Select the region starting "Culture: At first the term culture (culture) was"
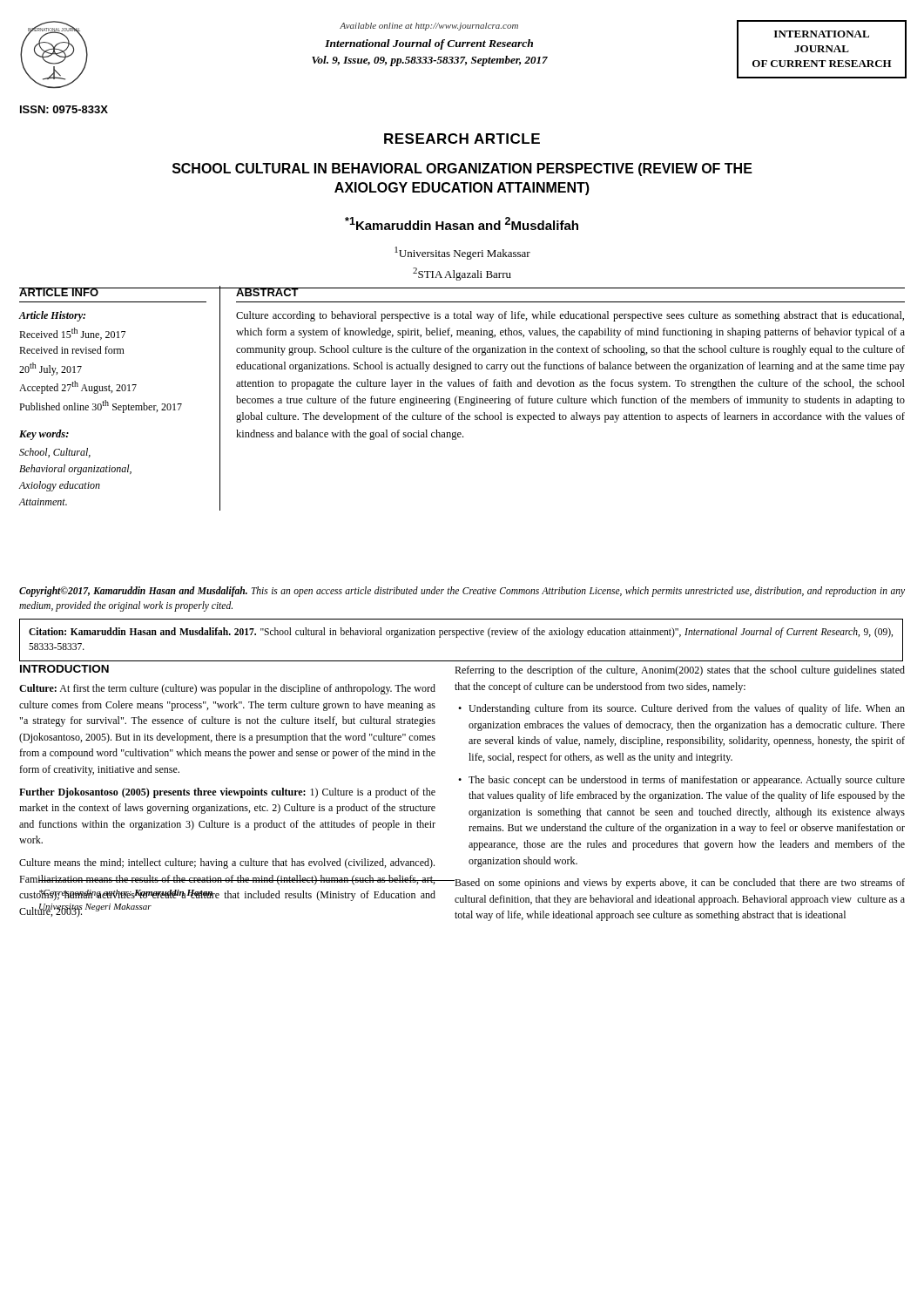Screen dimensions: 1307x924 click(x=227, y=729)
